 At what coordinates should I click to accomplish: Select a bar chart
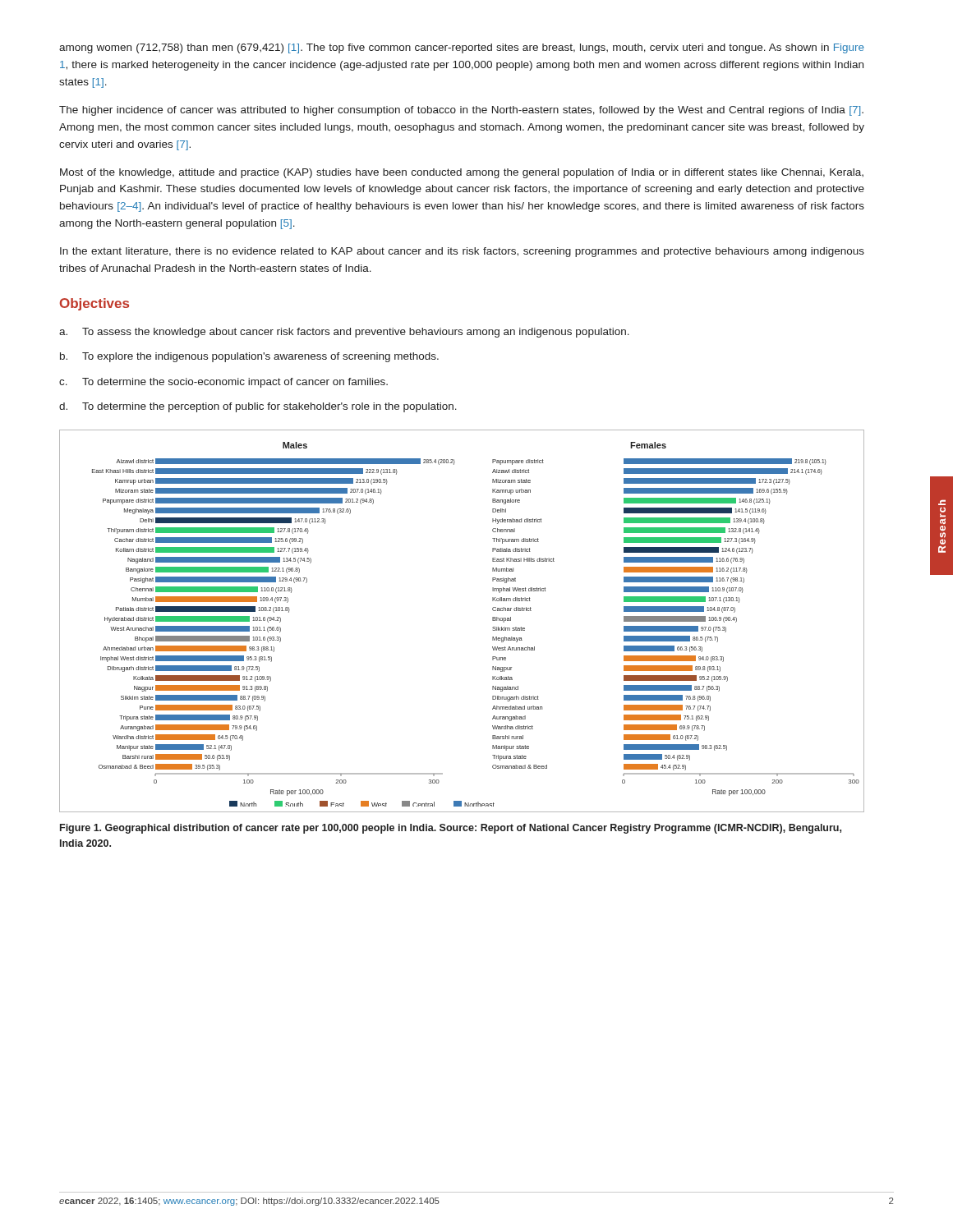462,621
